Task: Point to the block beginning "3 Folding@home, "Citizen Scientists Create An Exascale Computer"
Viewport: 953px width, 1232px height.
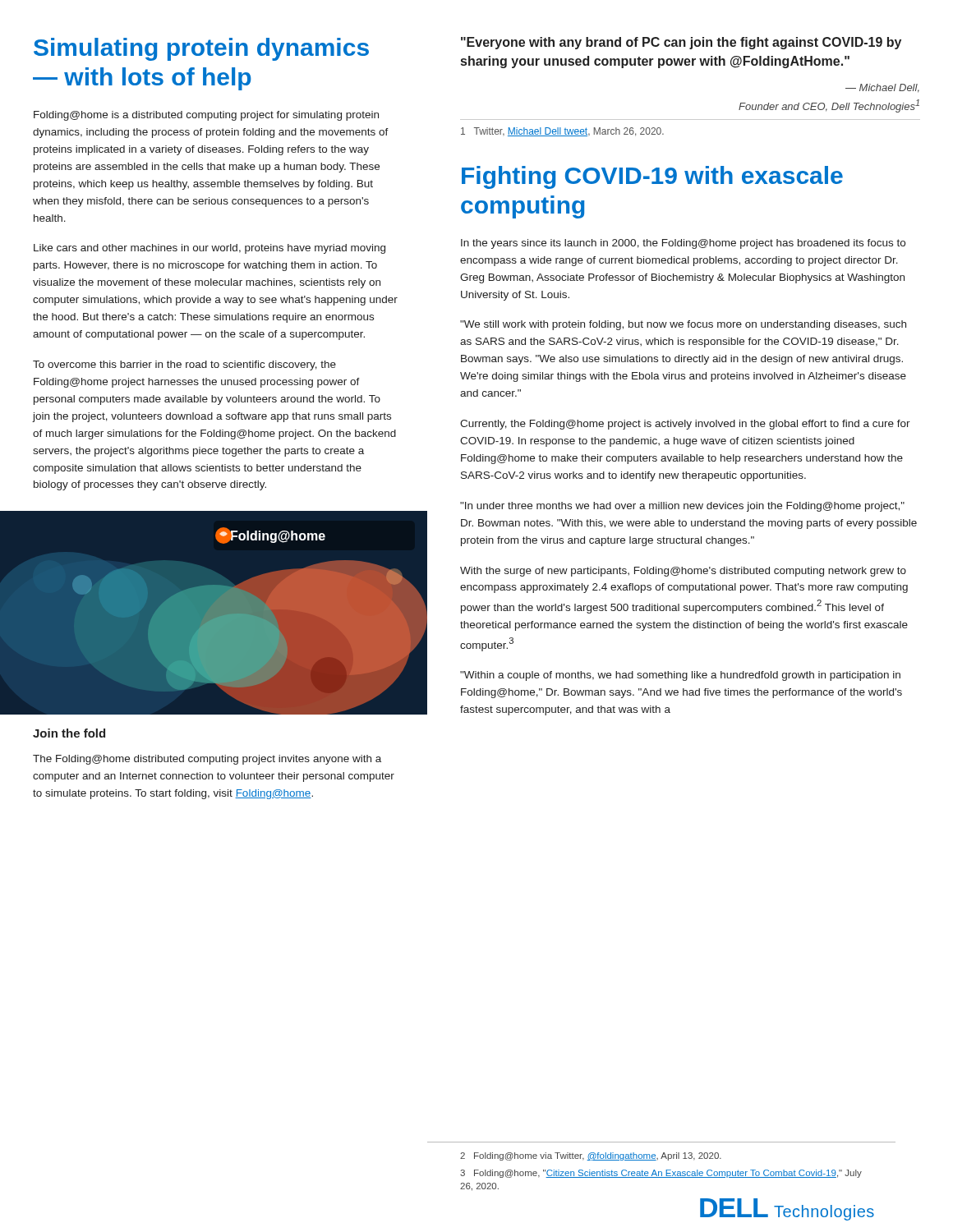Action: pyautogui.click(x=661, y=1180)
